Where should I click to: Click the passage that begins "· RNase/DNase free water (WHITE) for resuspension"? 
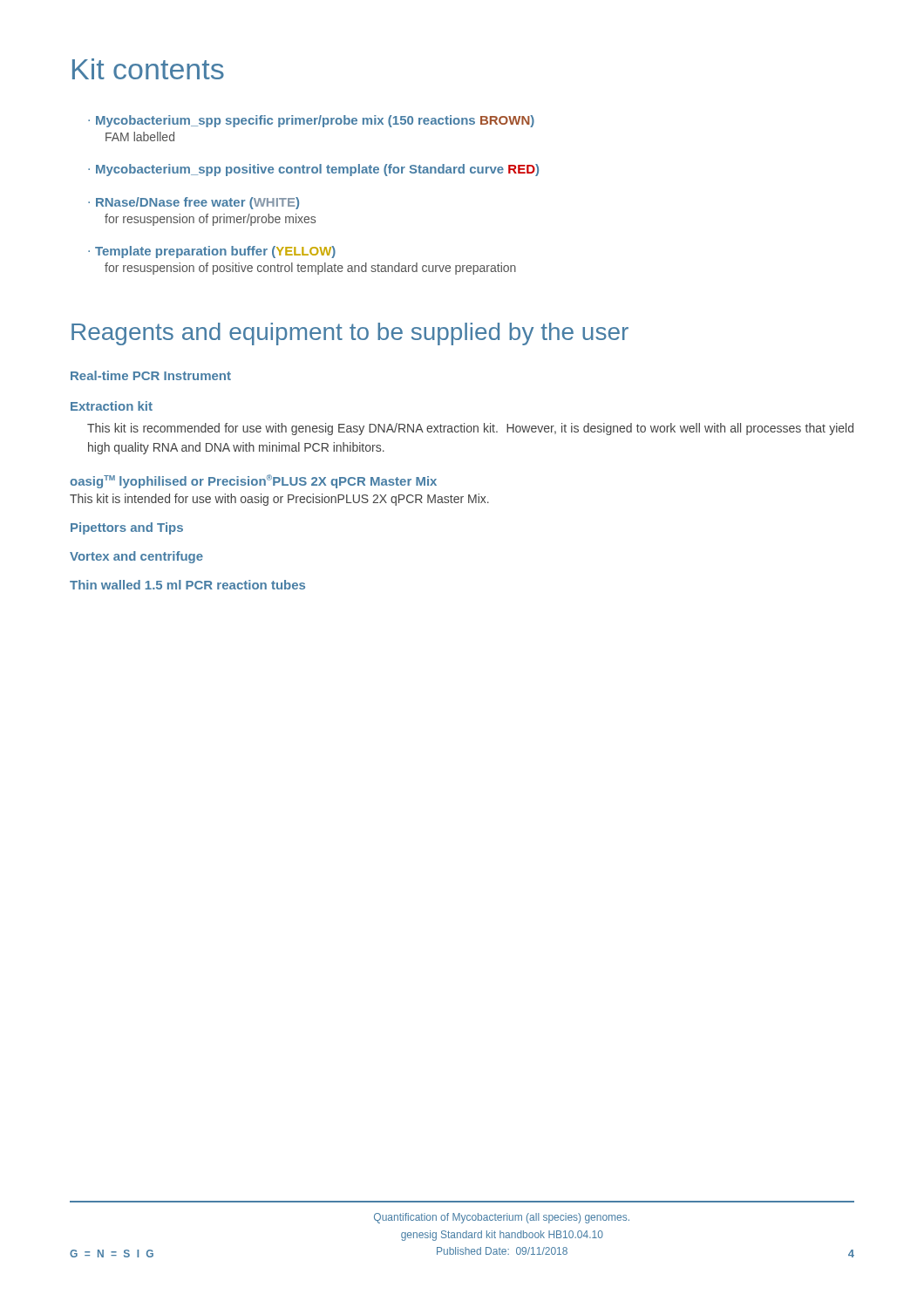[194, 203]
